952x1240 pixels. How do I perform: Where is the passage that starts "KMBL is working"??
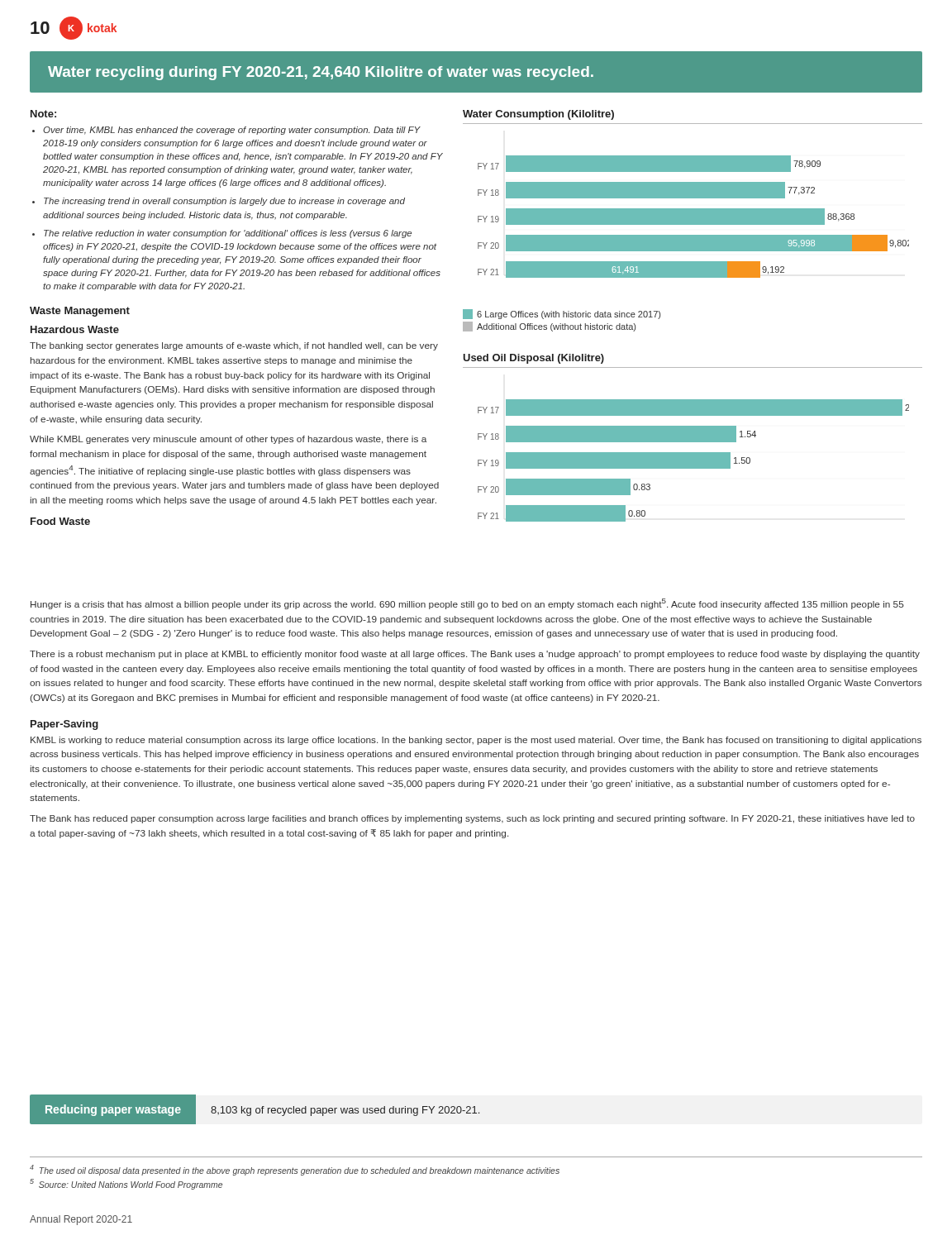click(x=476, y=769)
